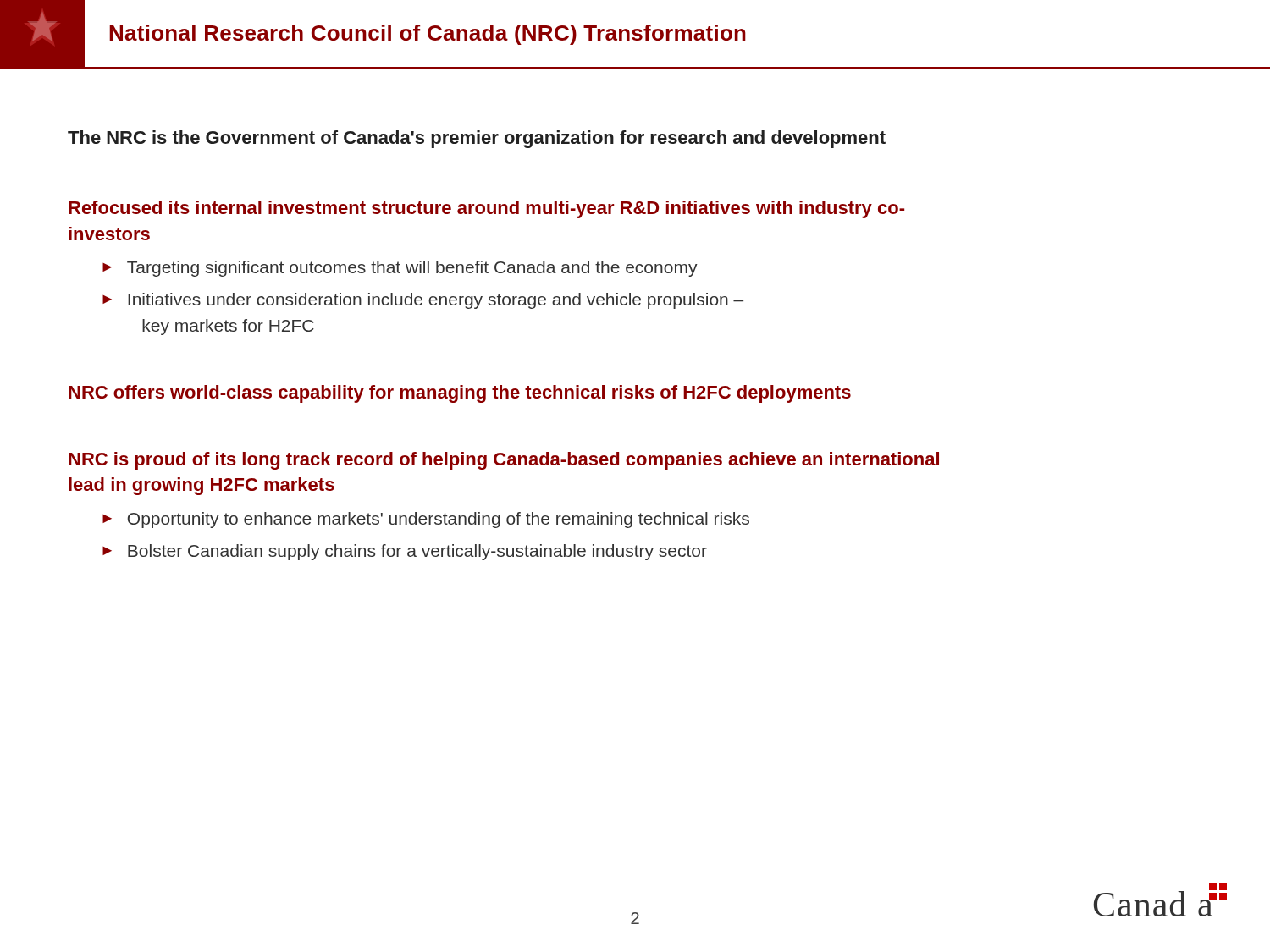Point to the block beginning "The NRC is the Government"
The width and height of the screenshot is (1270, 952).
(477, 138)
